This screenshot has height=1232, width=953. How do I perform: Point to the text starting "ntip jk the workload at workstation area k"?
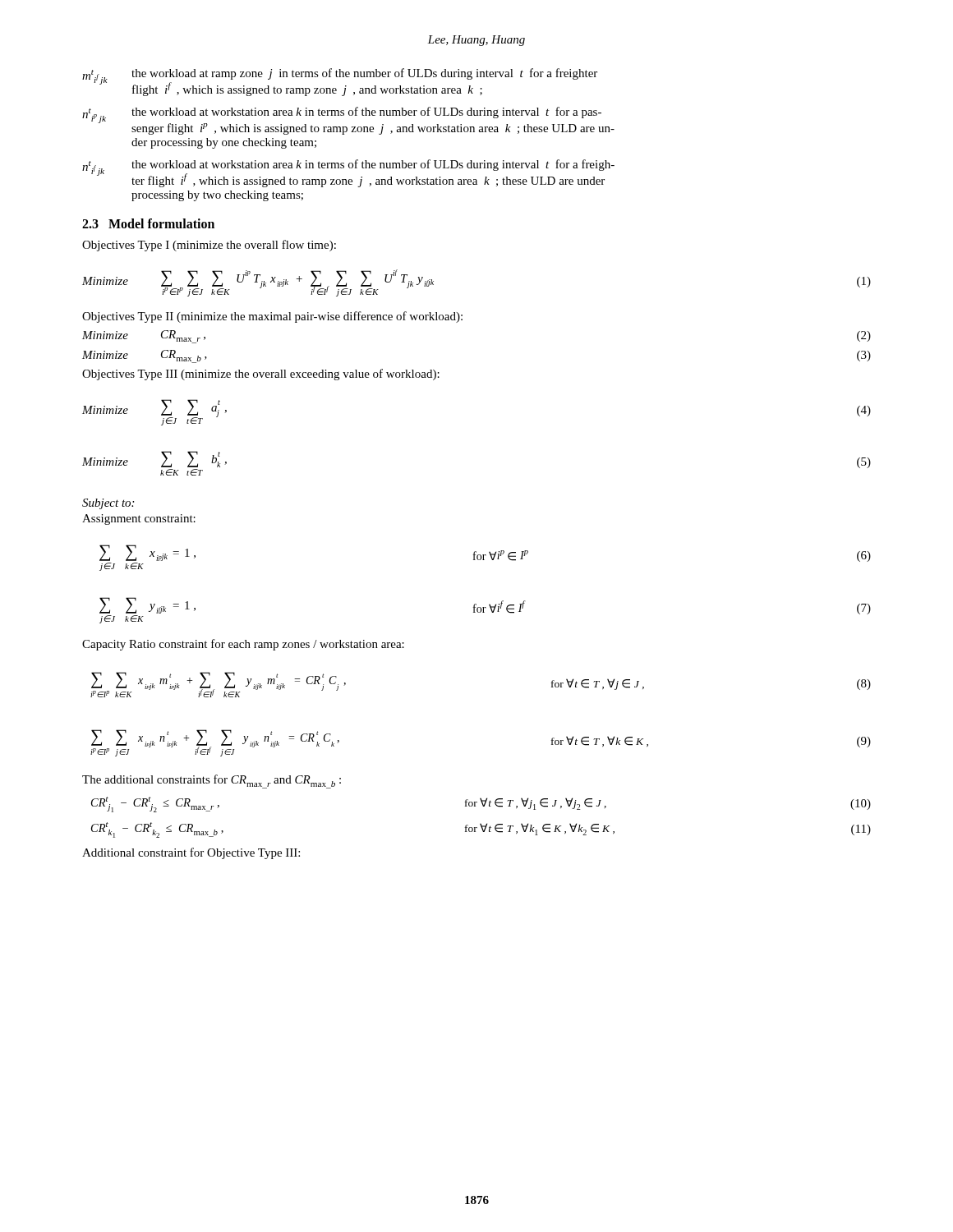click(476, 127)
